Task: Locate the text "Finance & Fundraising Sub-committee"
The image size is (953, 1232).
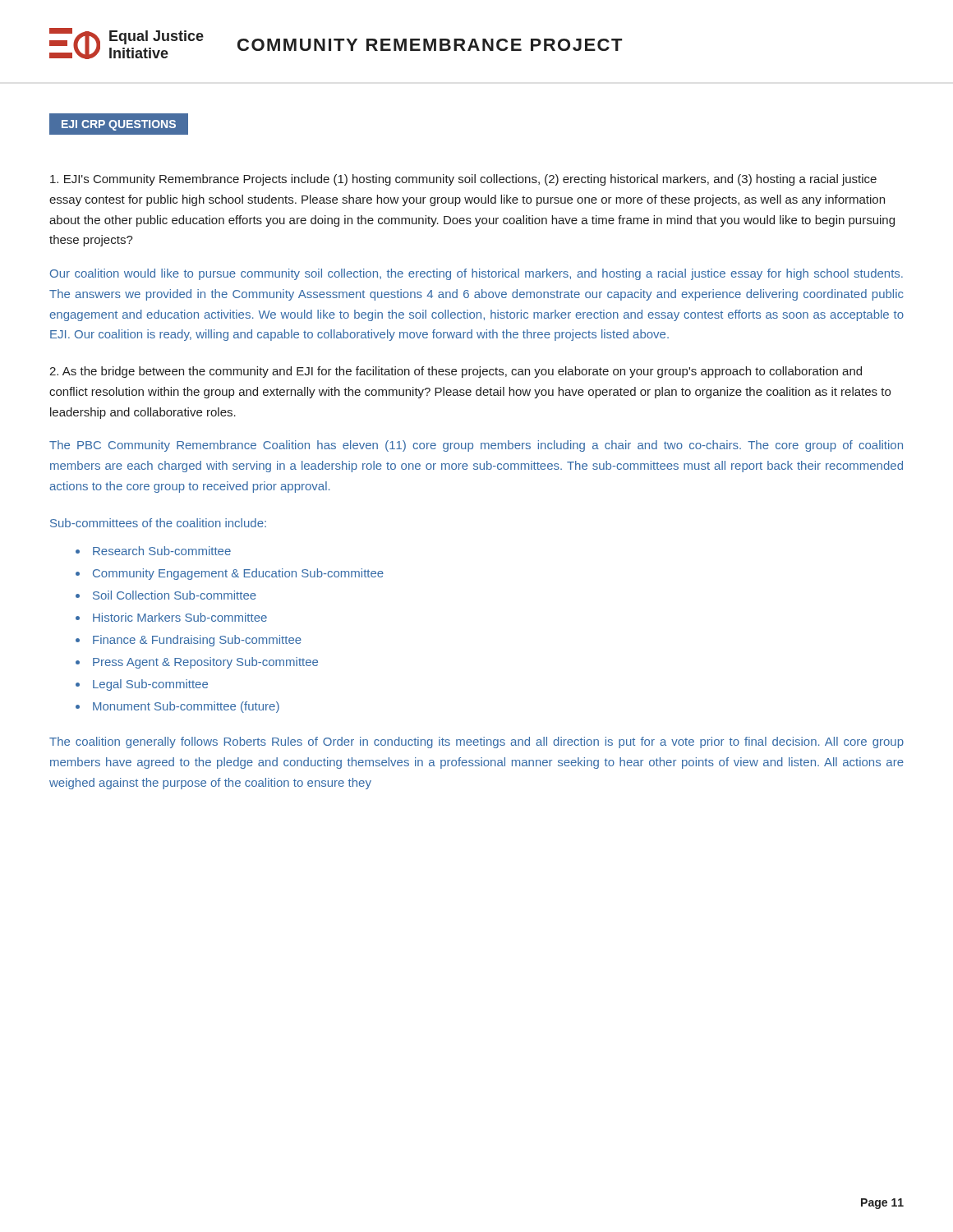Action: pyautogui.click(x=197, y=640)
